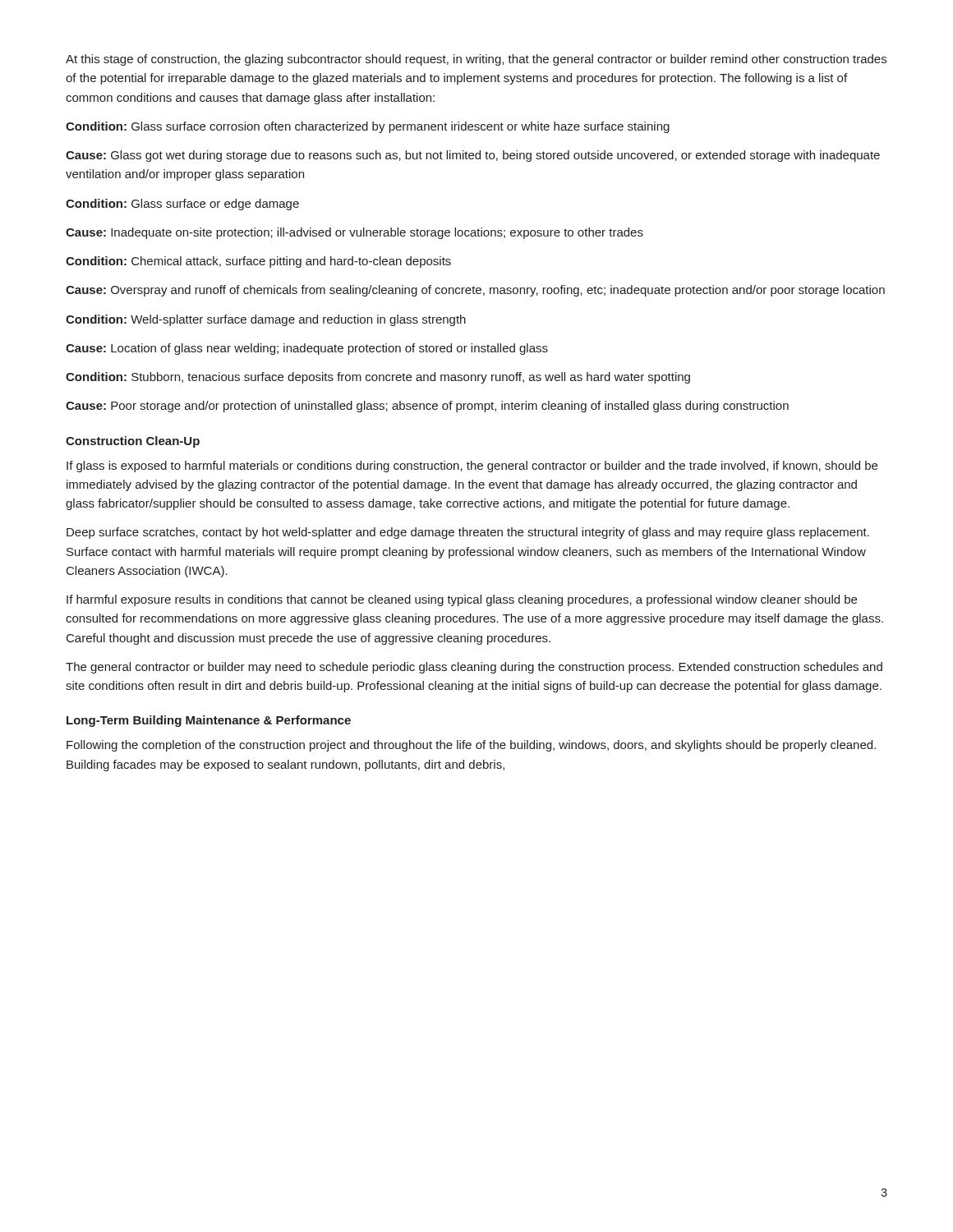Point to the region starting "Cause: Poor storage and/or protection"
This screenshot has height=1232, width=953.
click(x=427, y=406)
